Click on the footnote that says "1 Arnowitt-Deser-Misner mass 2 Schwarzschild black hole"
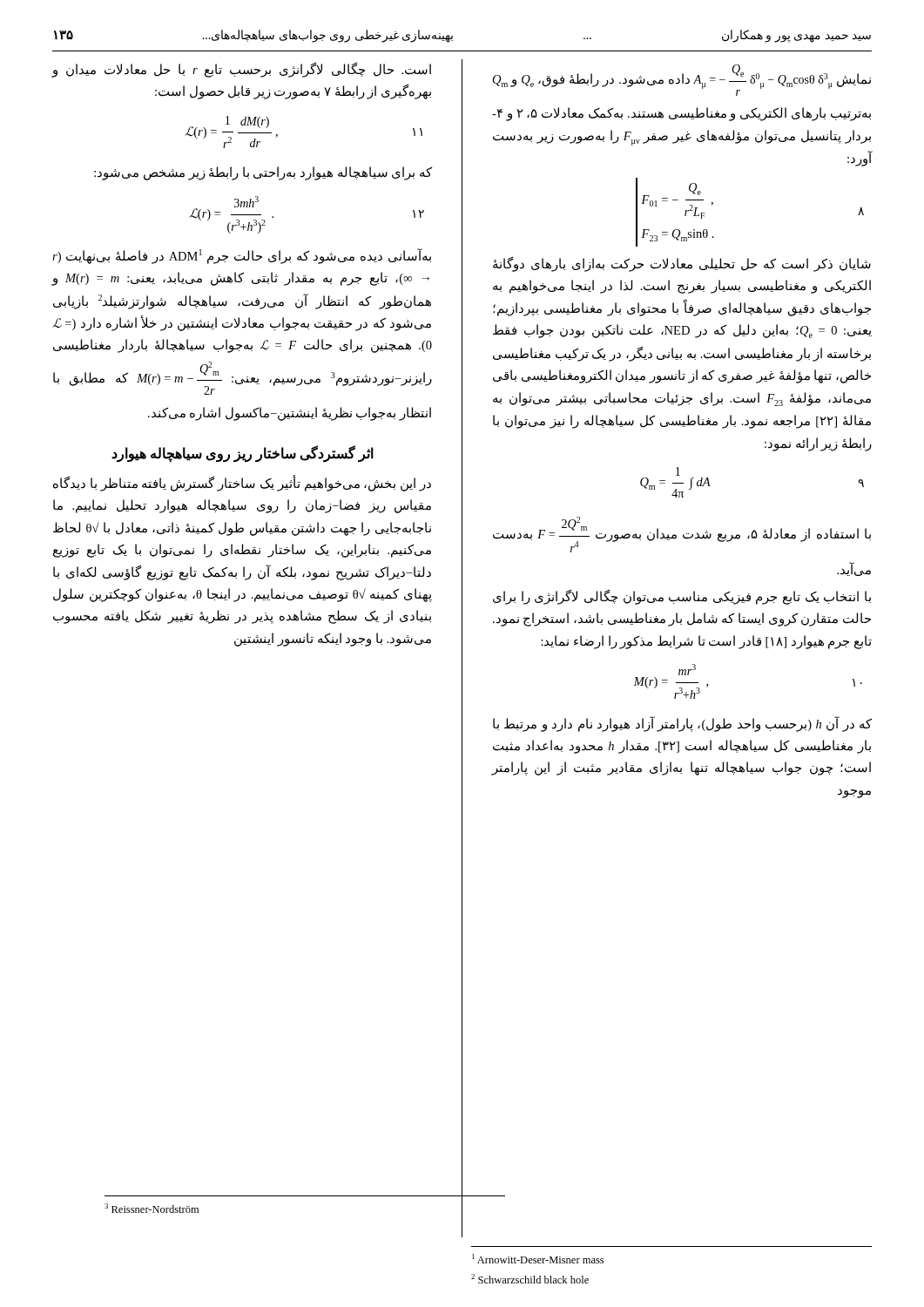Image resolution: width=924 pixels, height=1307 pixels. tap(538, 1259)
